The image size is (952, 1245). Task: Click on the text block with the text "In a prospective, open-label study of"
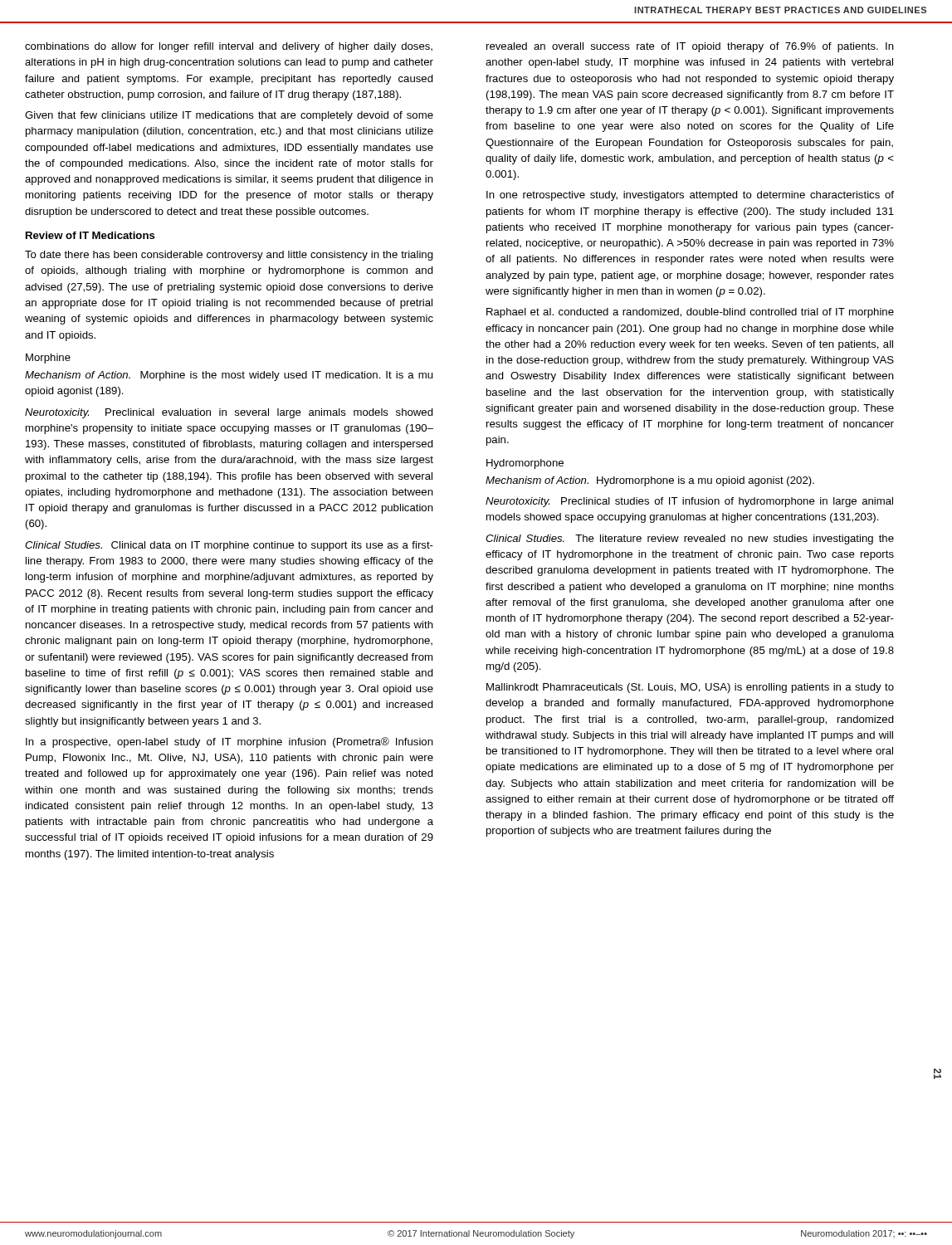point(229,798)
